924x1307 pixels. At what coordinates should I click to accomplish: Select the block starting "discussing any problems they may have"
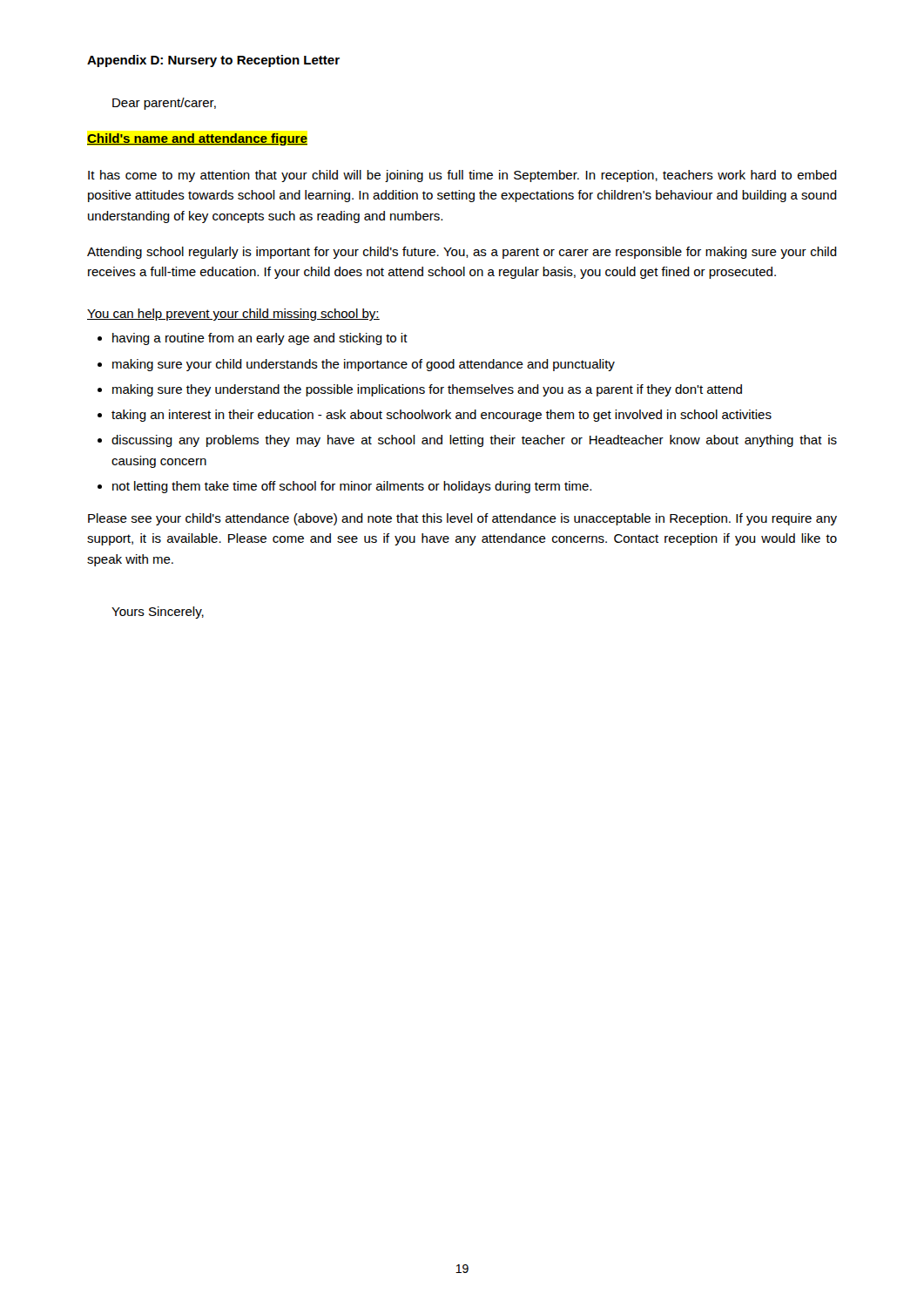coord(474,450)
